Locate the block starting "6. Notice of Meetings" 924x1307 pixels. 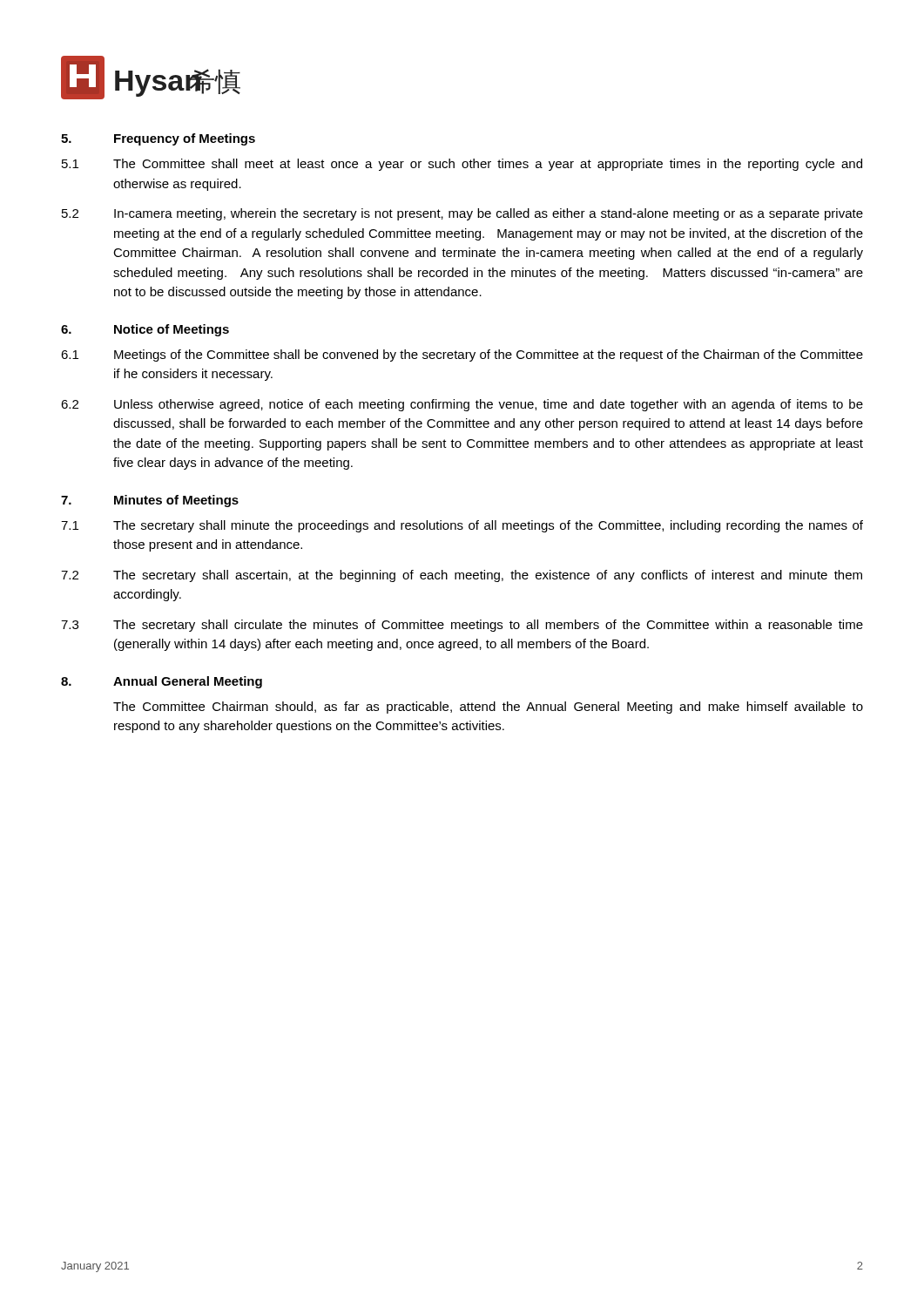pyautogui.click(x=145, y=329)
